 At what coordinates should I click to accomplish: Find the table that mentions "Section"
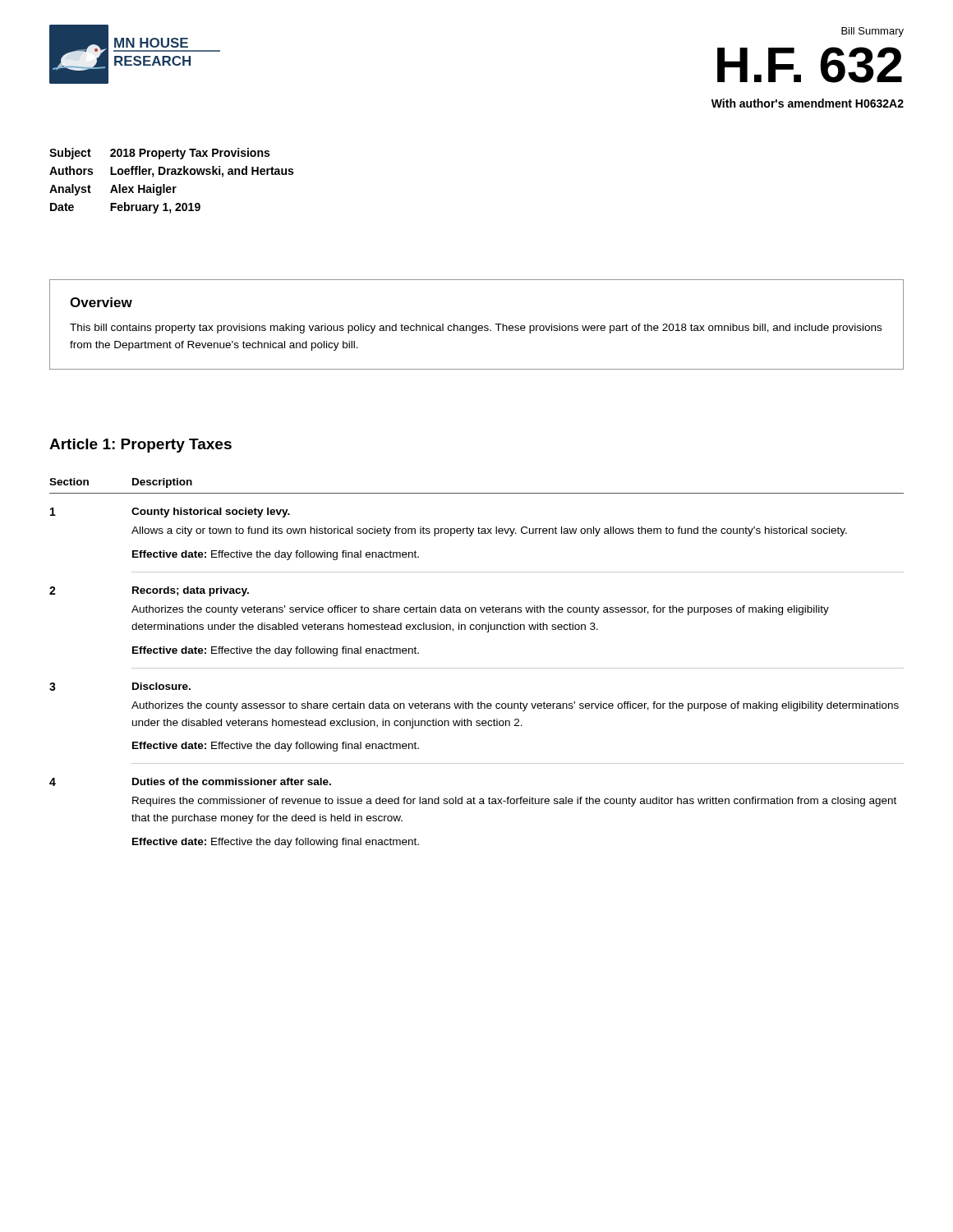pyautogui.click(x=476, y=666)
